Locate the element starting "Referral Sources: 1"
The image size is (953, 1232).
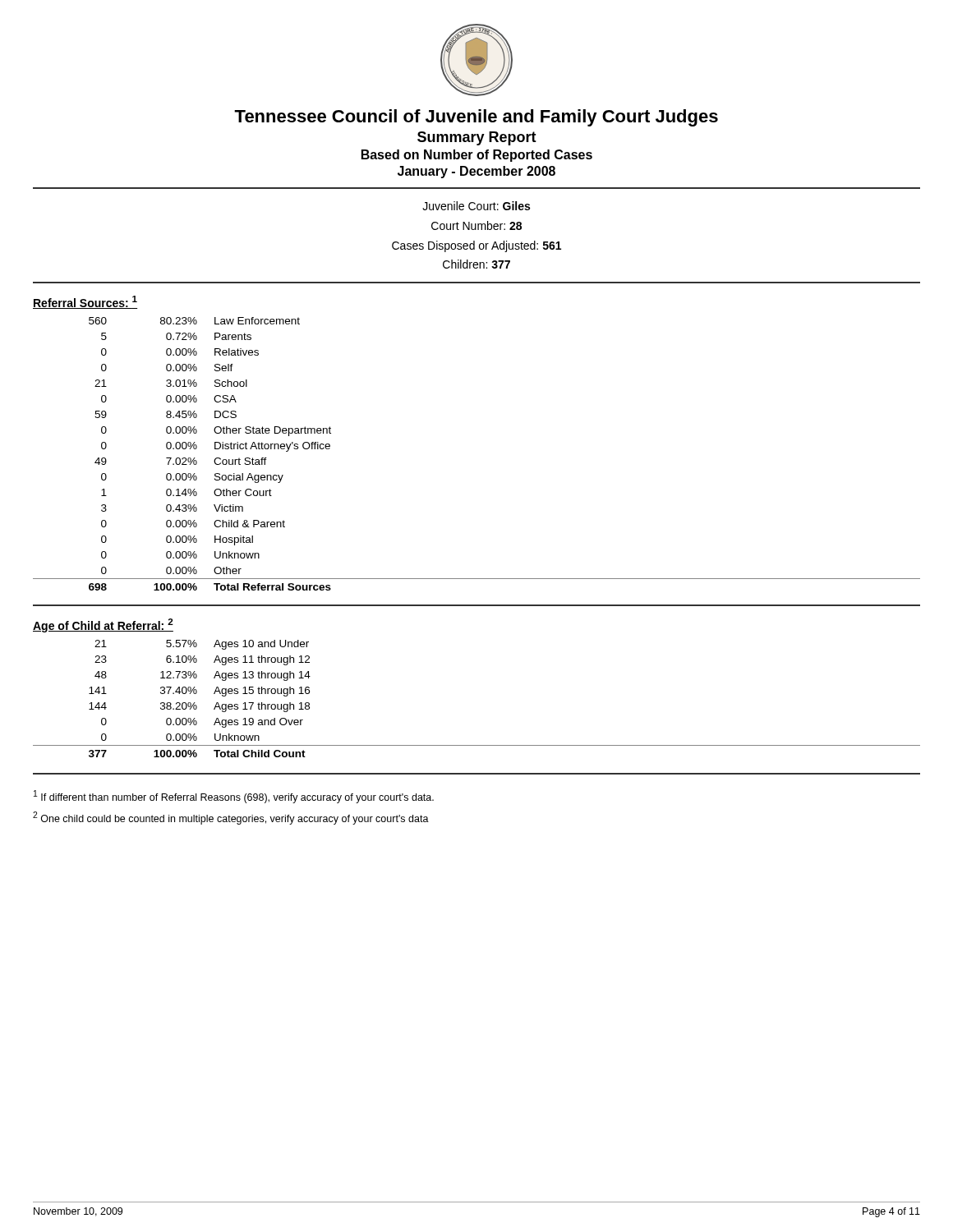[85, 301]
